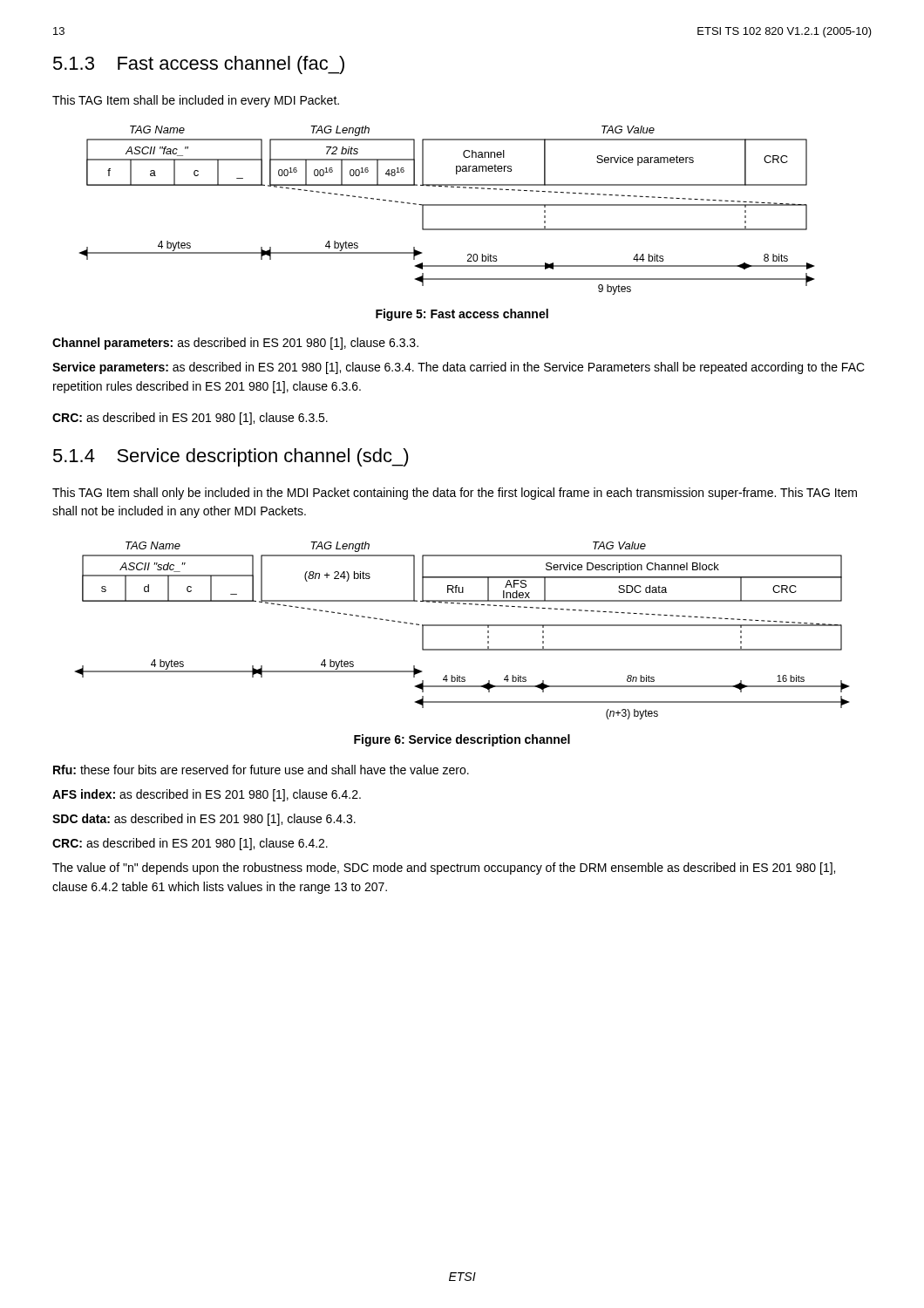
Task: Find the text block that says "Rfu: these four bits are reserved for"
Action: pyautogui.click(x=261, y=770)
